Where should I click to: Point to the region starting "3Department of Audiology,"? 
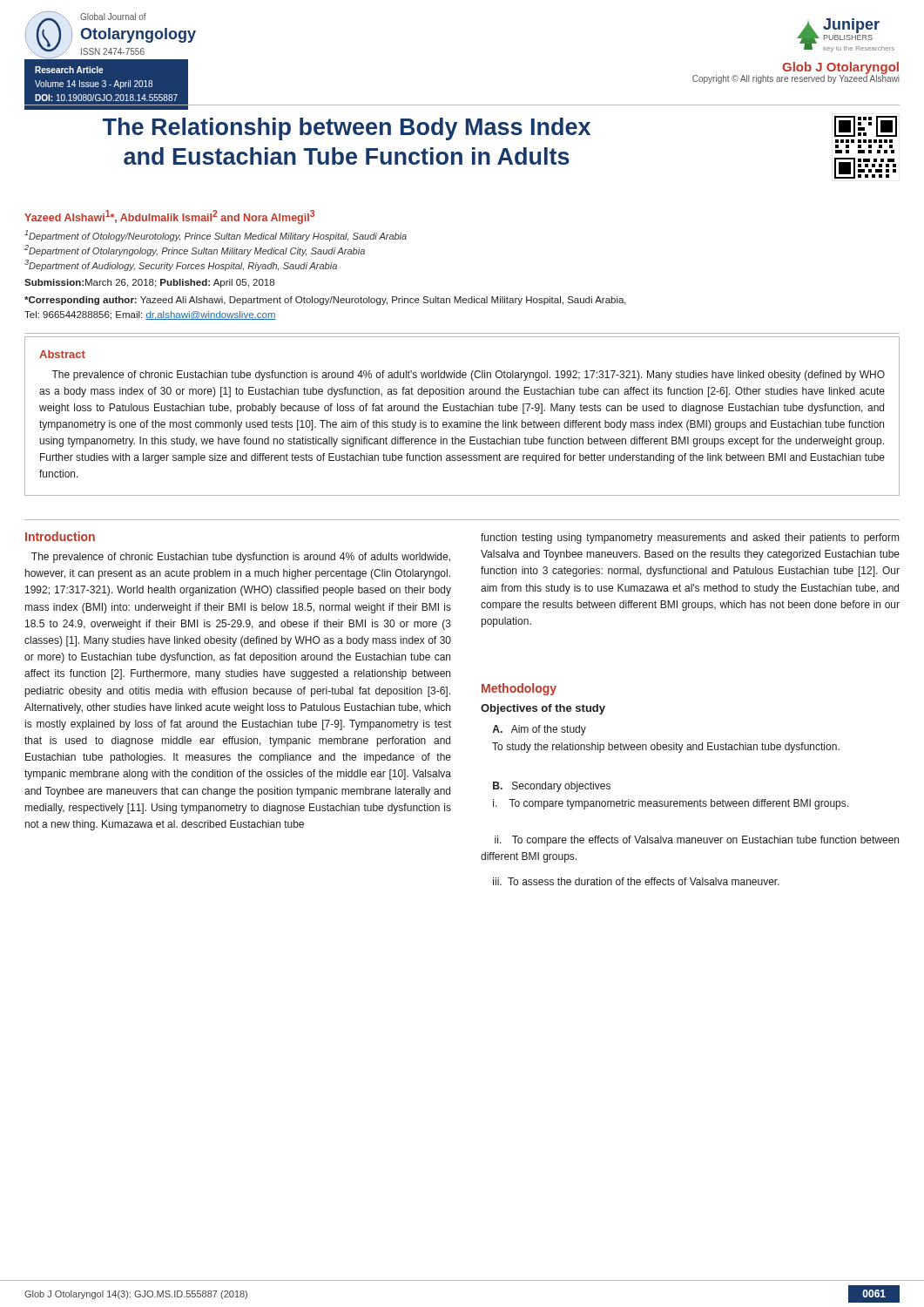pyautogui.click(x=181, y=264)
